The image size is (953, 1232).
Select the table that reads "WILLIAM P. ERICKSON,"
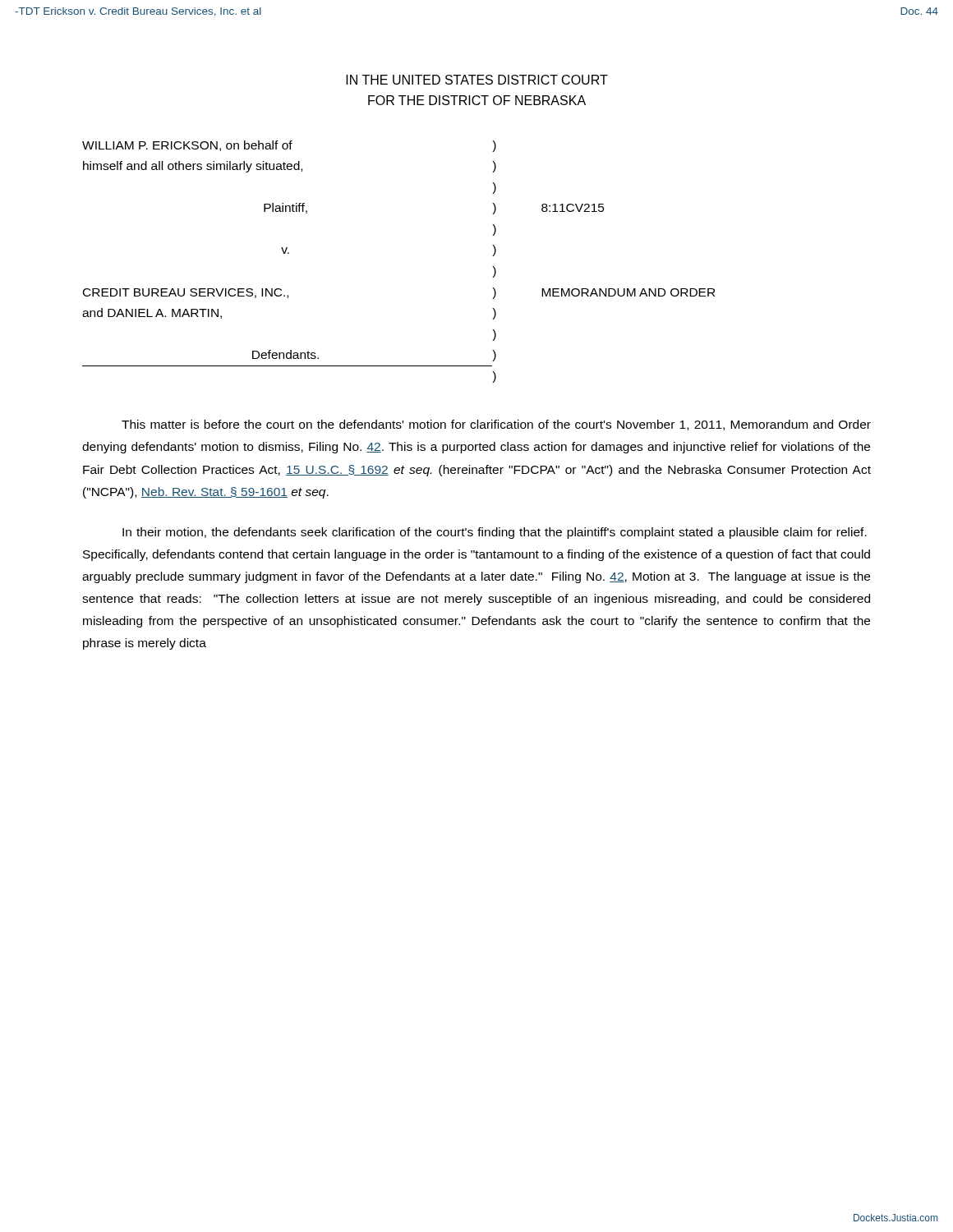tap(476, 262)
